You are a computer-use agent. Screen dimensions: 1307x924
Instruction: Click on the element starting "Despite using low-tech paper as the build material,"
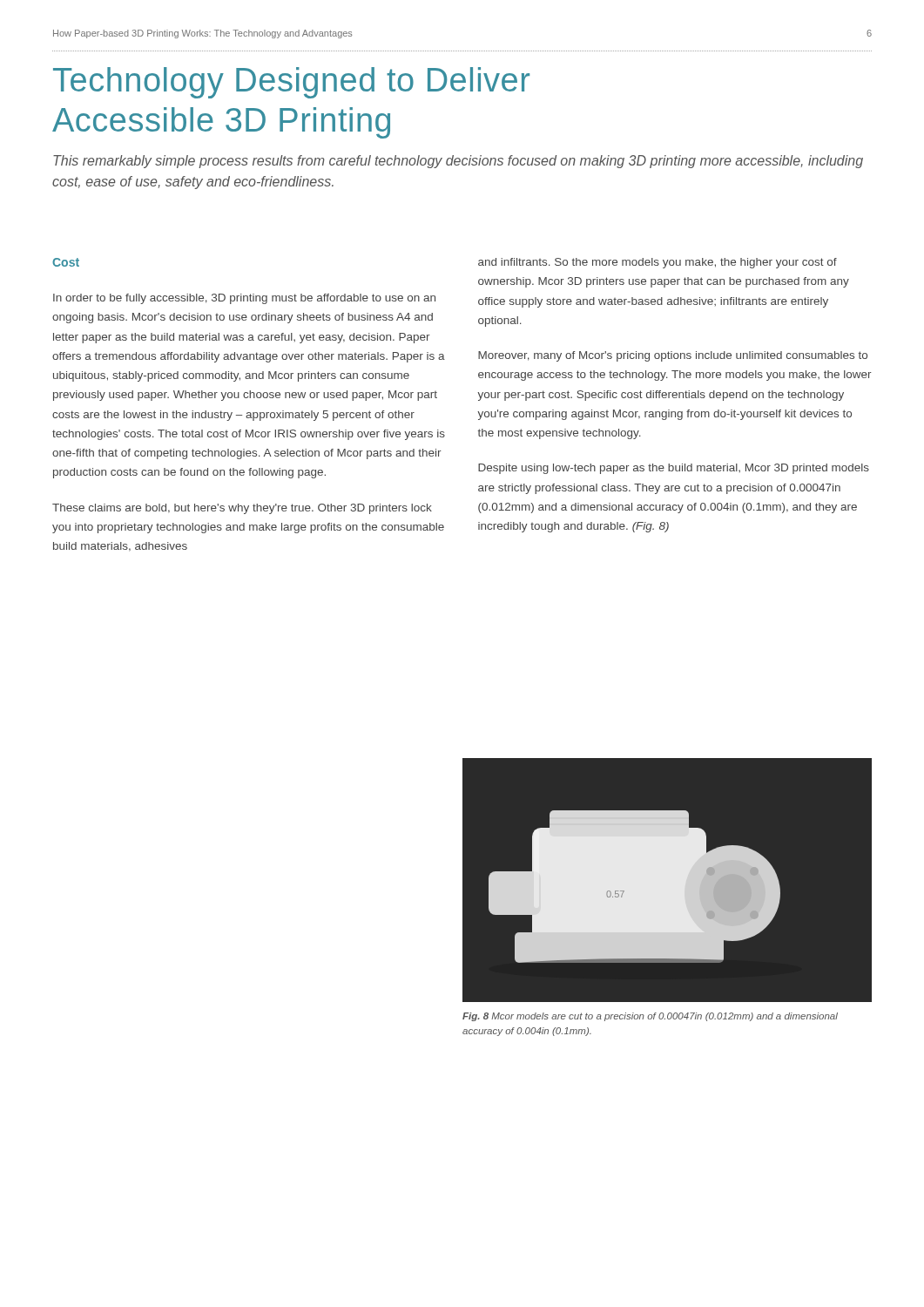point(675,497)
